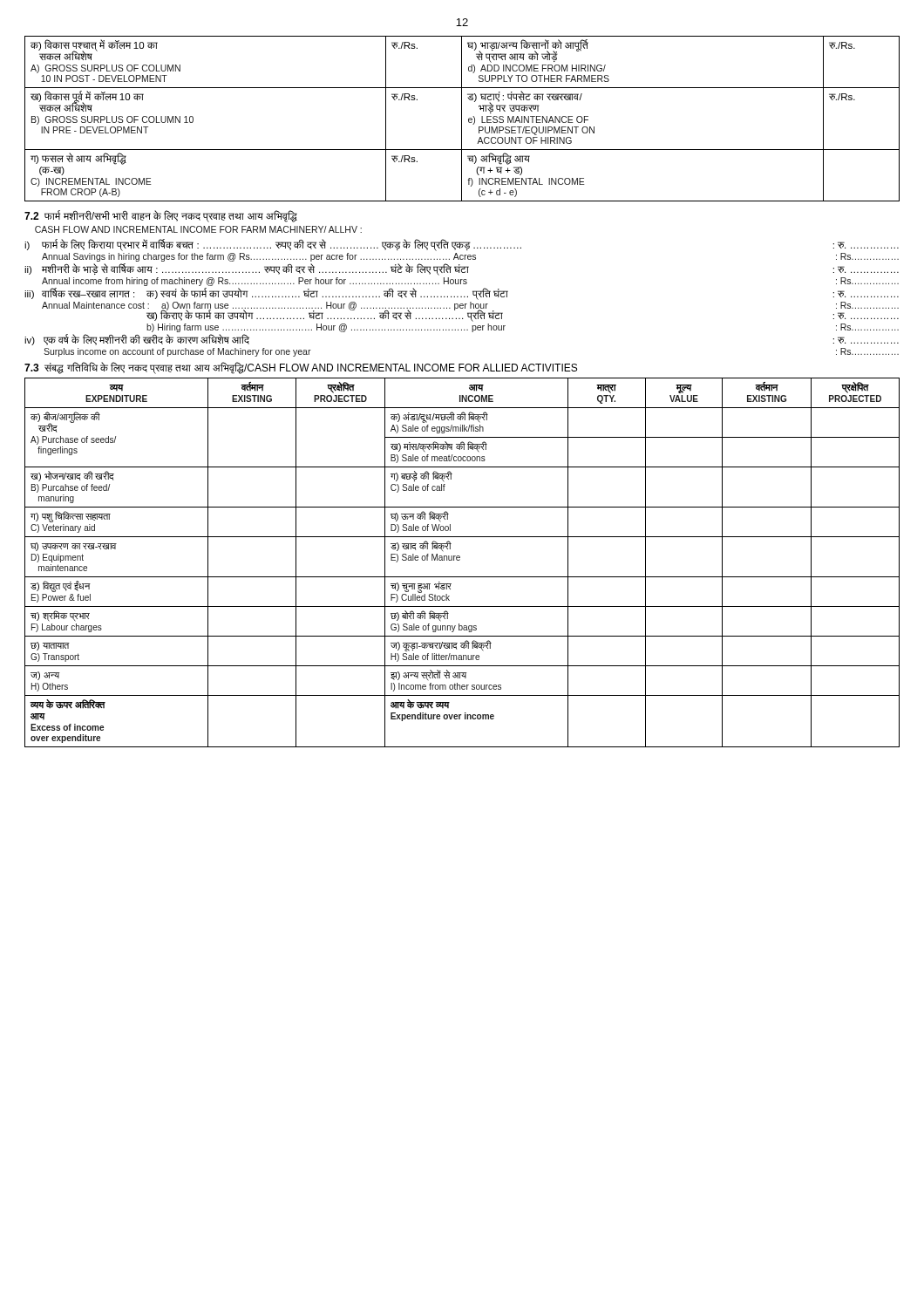Click on the table containing "ग) फसल से"
This screenshot has width=924, height=1308.
(462, 119)
